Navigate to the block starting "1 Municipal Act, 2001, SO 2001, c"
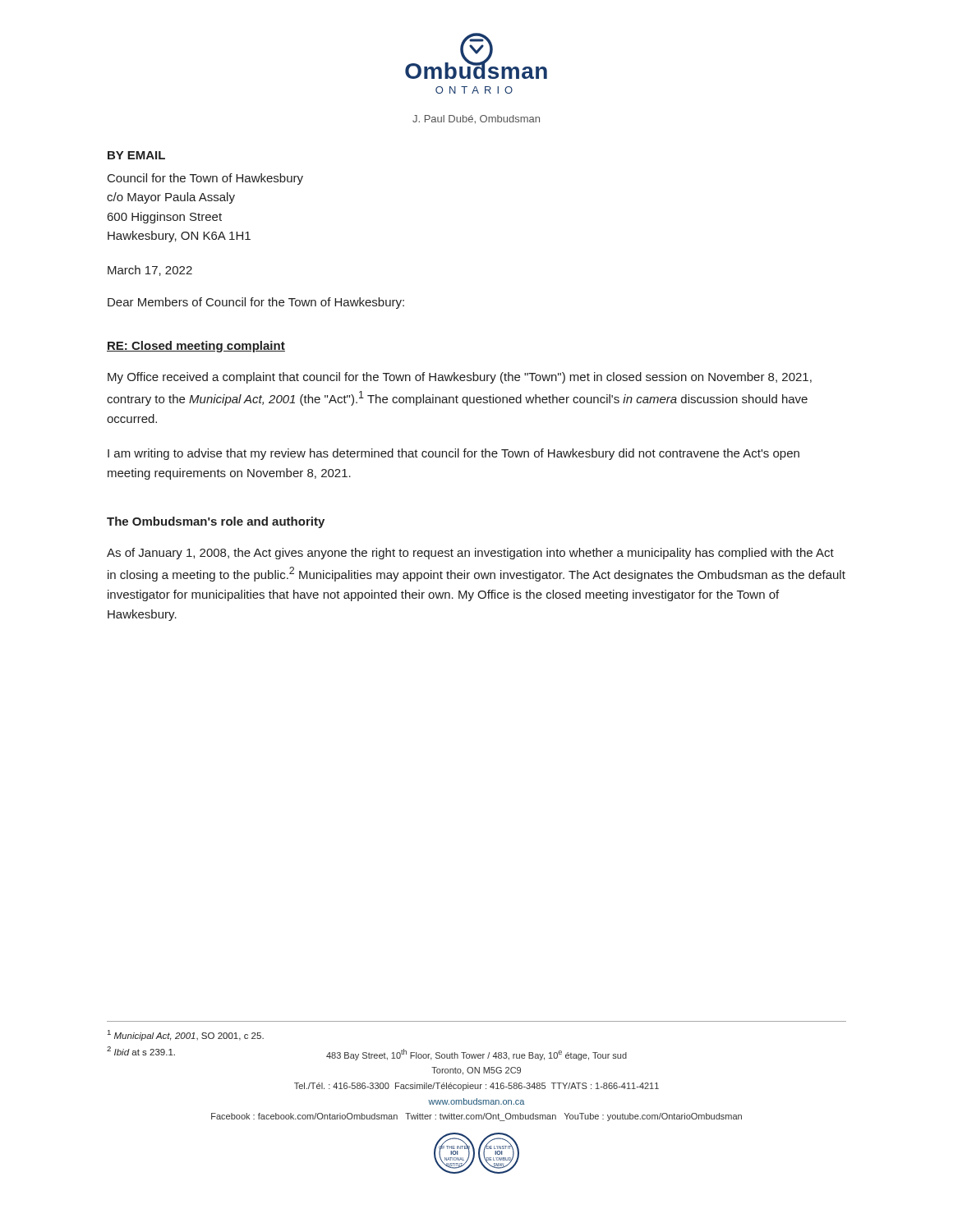 [476, 1043]
